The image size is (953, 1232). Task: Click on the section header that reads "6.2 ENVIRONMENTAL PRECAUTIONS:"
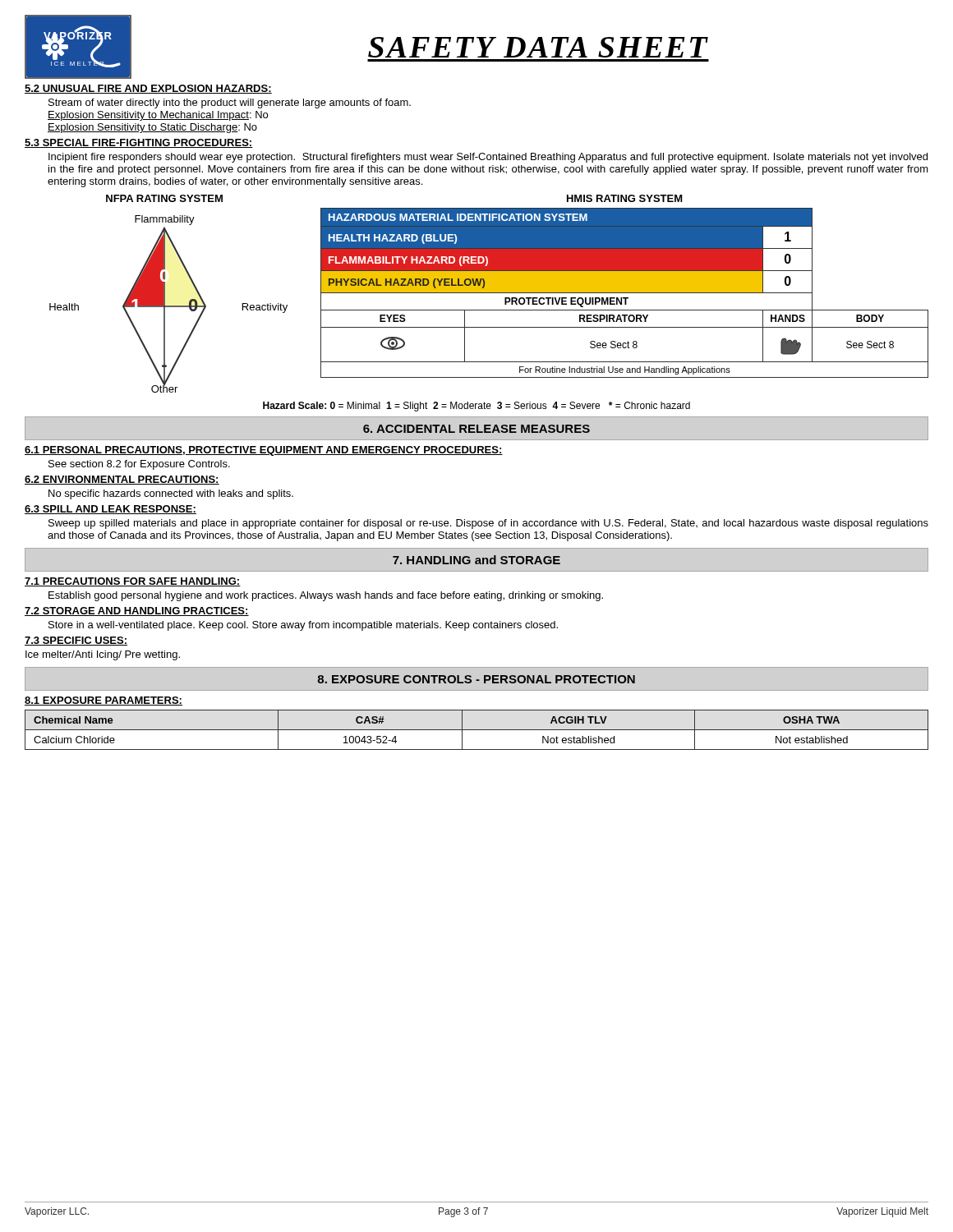click(x=122, y=479)
